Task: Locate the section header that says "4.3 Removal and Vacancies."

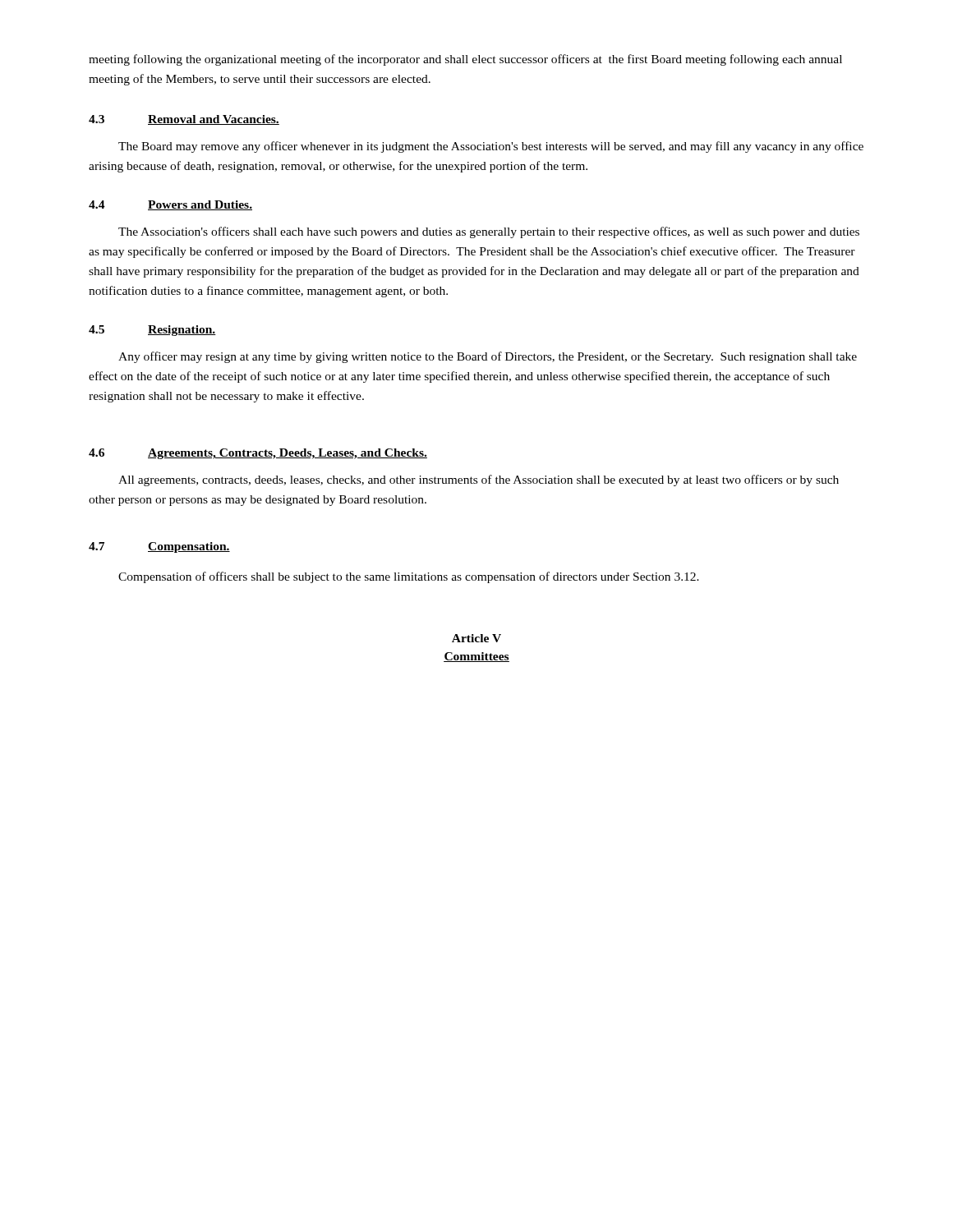Action: [184, 119]
